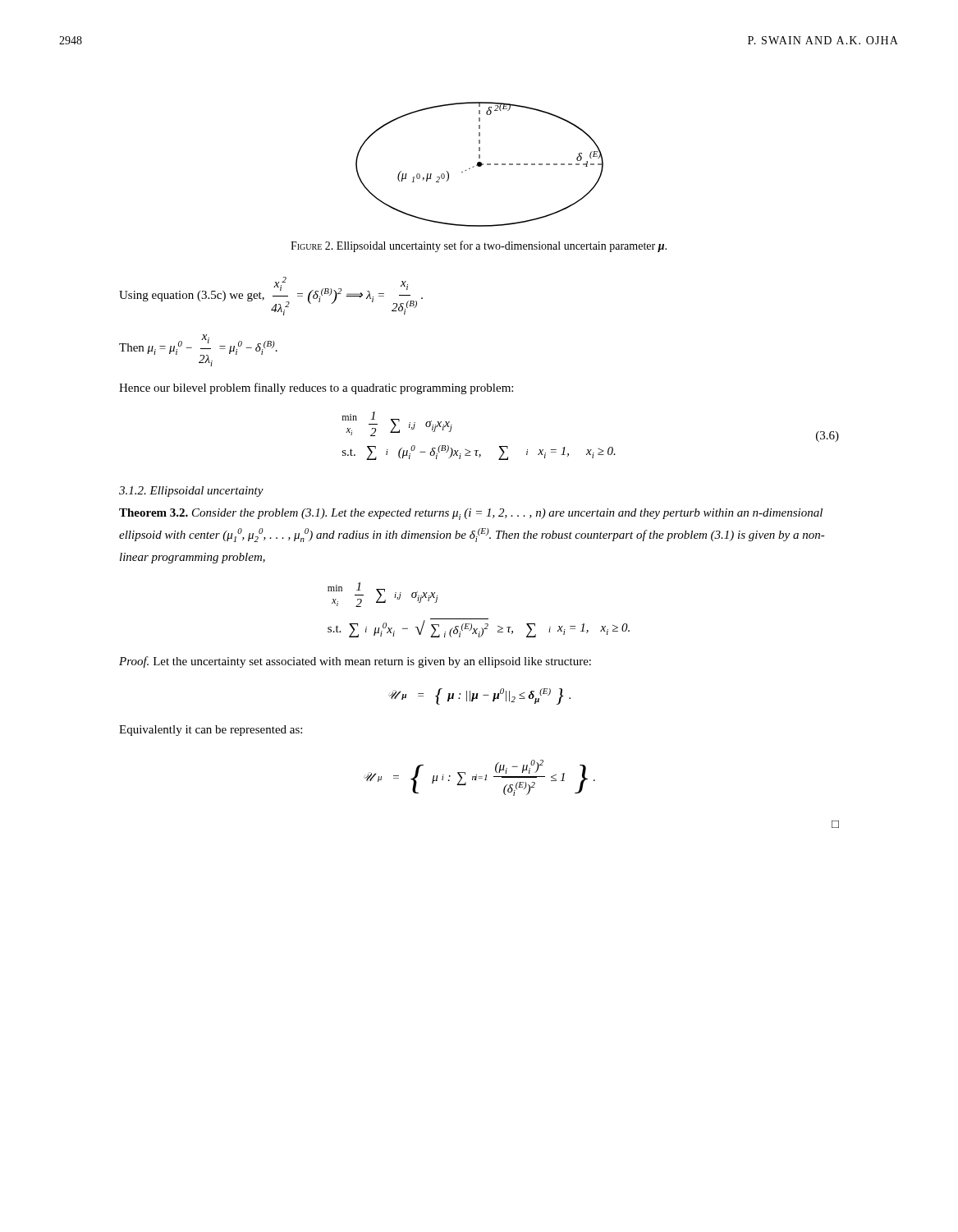This screenshot has width=958, height=1232.
Task: Navigate to the passage starting "3.1.2. Ellipsoidal uncertainty"
Action: tap(191, 491)
